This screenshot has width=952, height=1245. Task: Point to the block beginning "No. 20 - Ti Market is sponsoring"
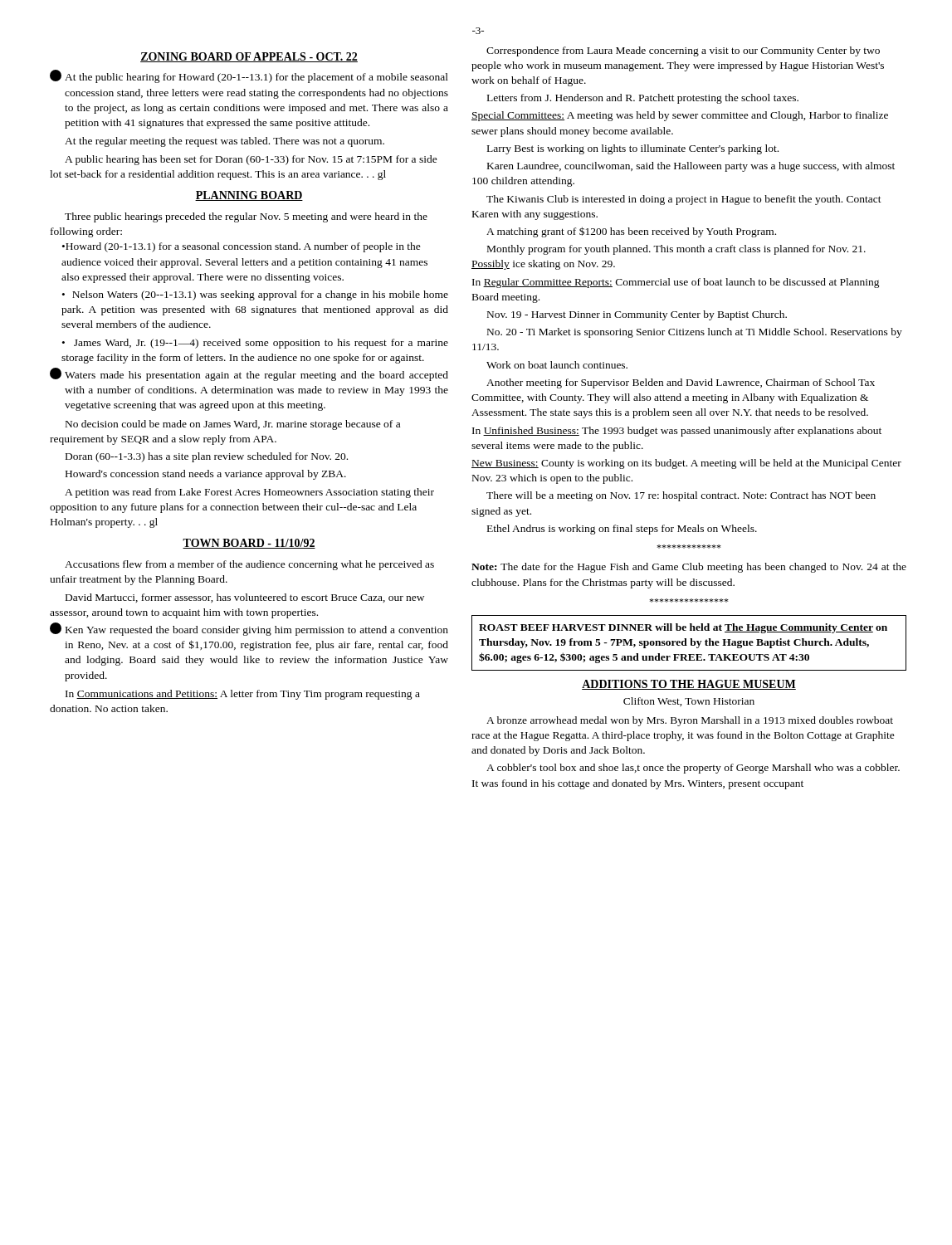point(687,339)
